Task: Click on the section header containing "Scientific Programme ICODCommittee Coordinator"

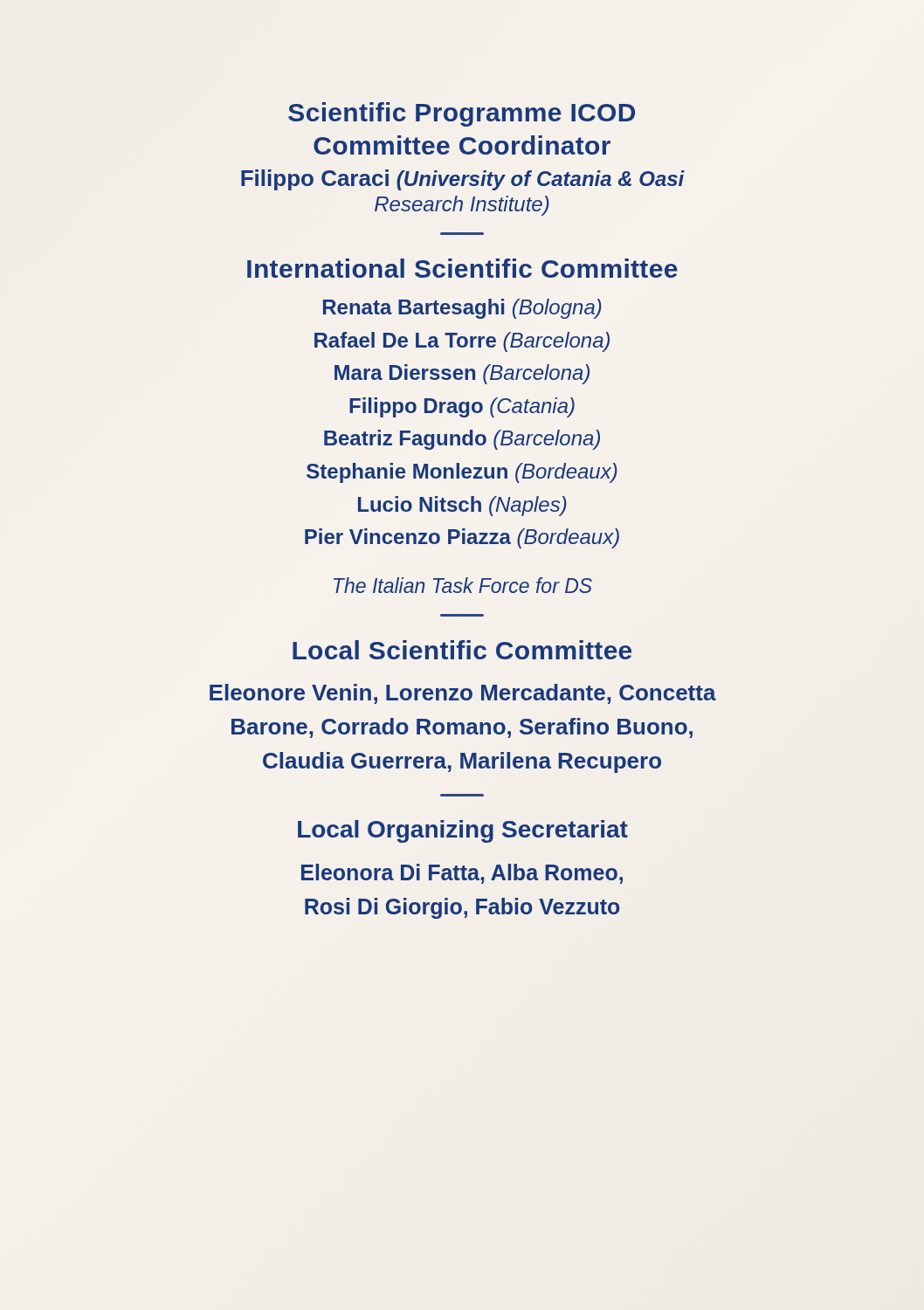Action: pos(462,129)
